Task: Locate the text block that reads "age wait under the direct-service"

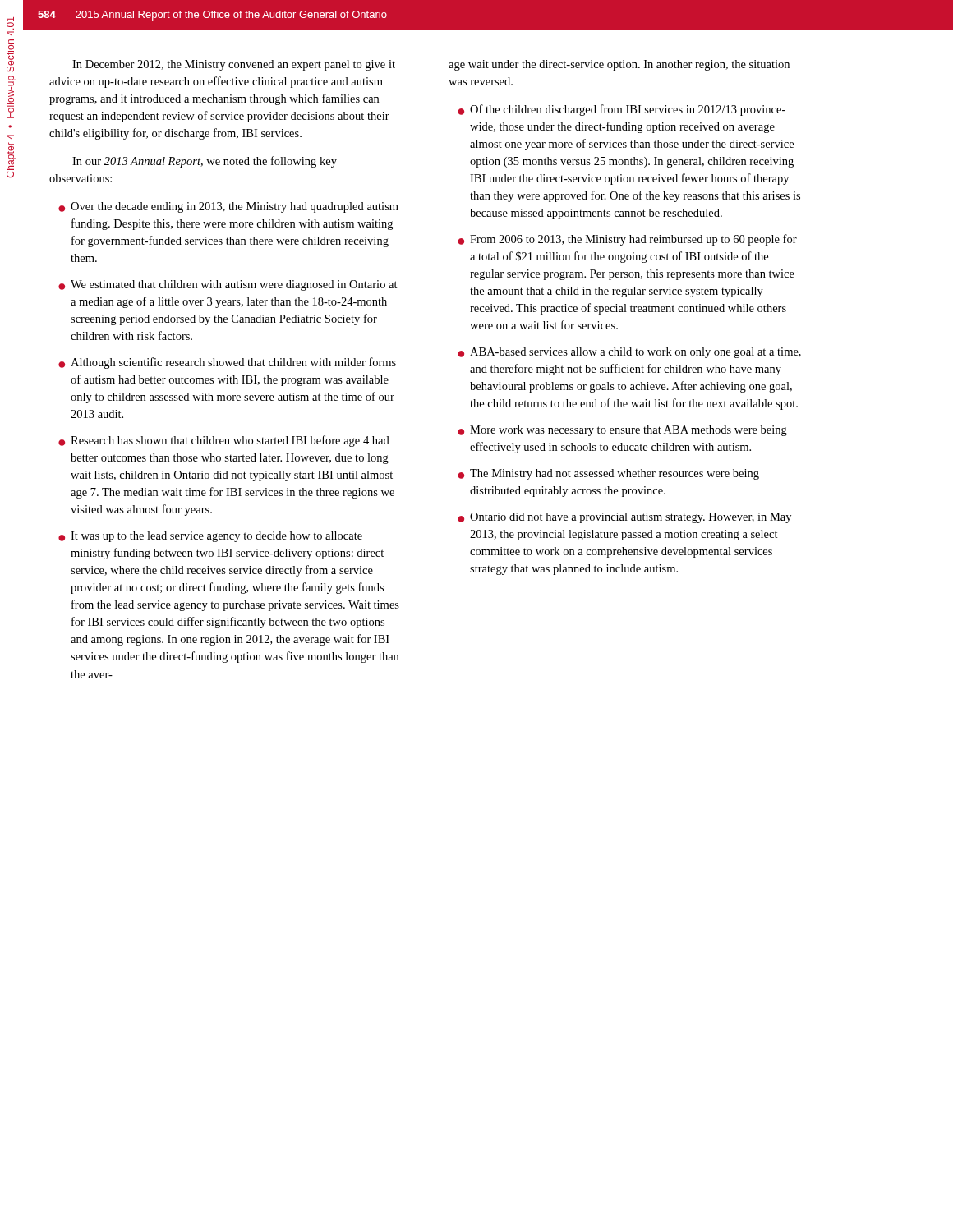Action: 619,73
